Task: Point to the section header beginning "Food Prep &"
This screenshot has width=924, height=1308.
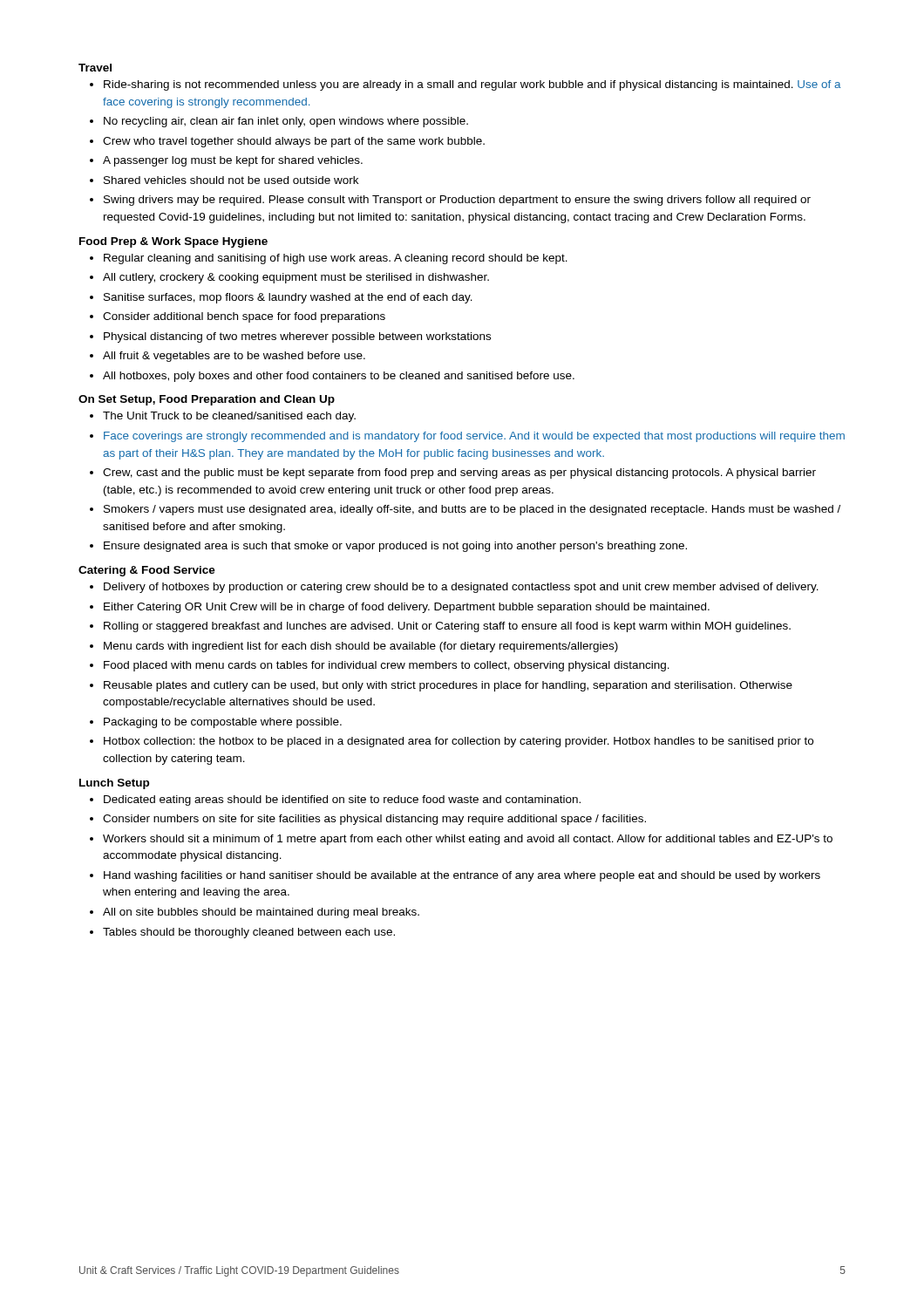Action: point(173,241)
